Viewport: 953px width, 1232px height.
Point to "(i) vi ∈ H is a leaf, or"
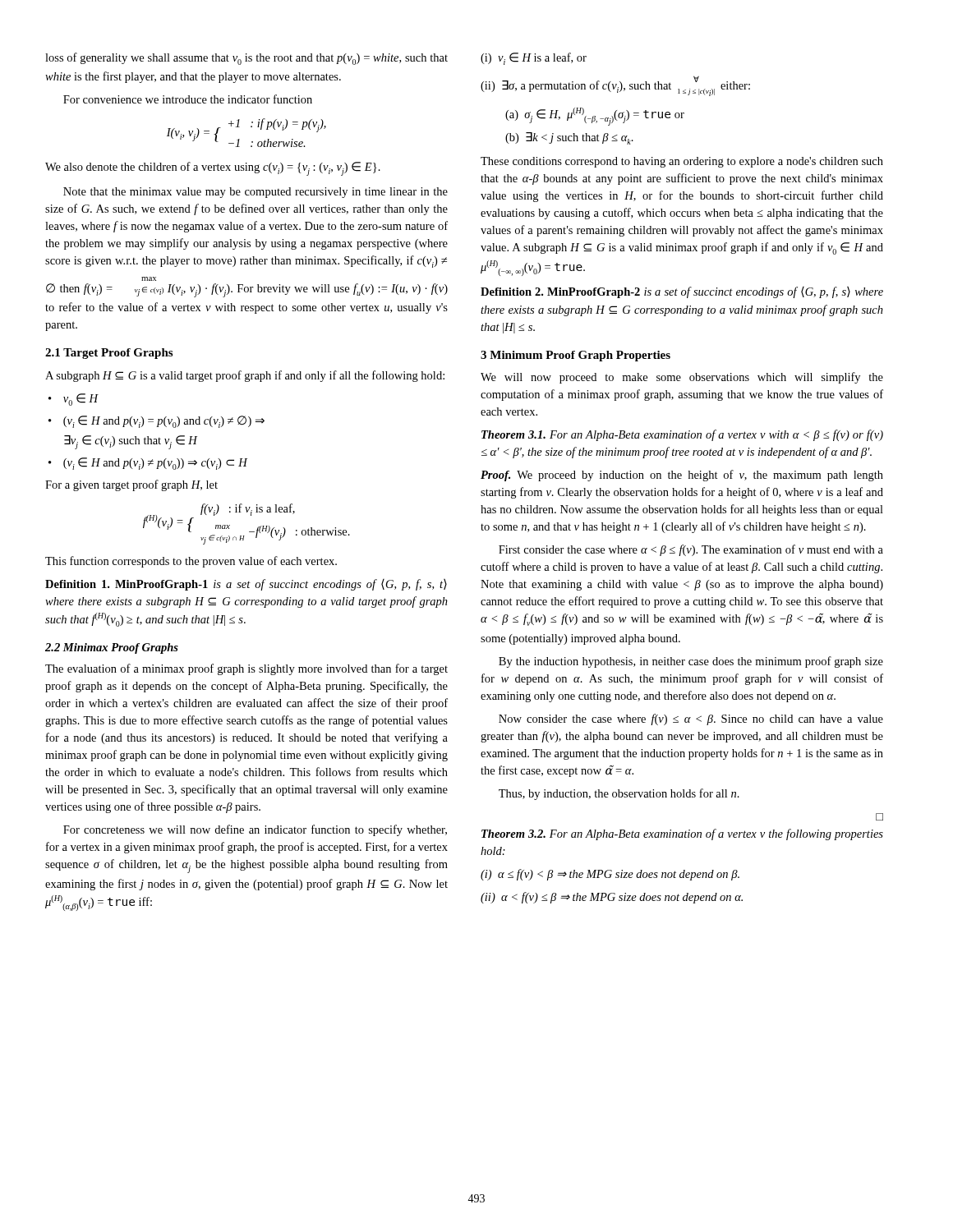[534, 59]
